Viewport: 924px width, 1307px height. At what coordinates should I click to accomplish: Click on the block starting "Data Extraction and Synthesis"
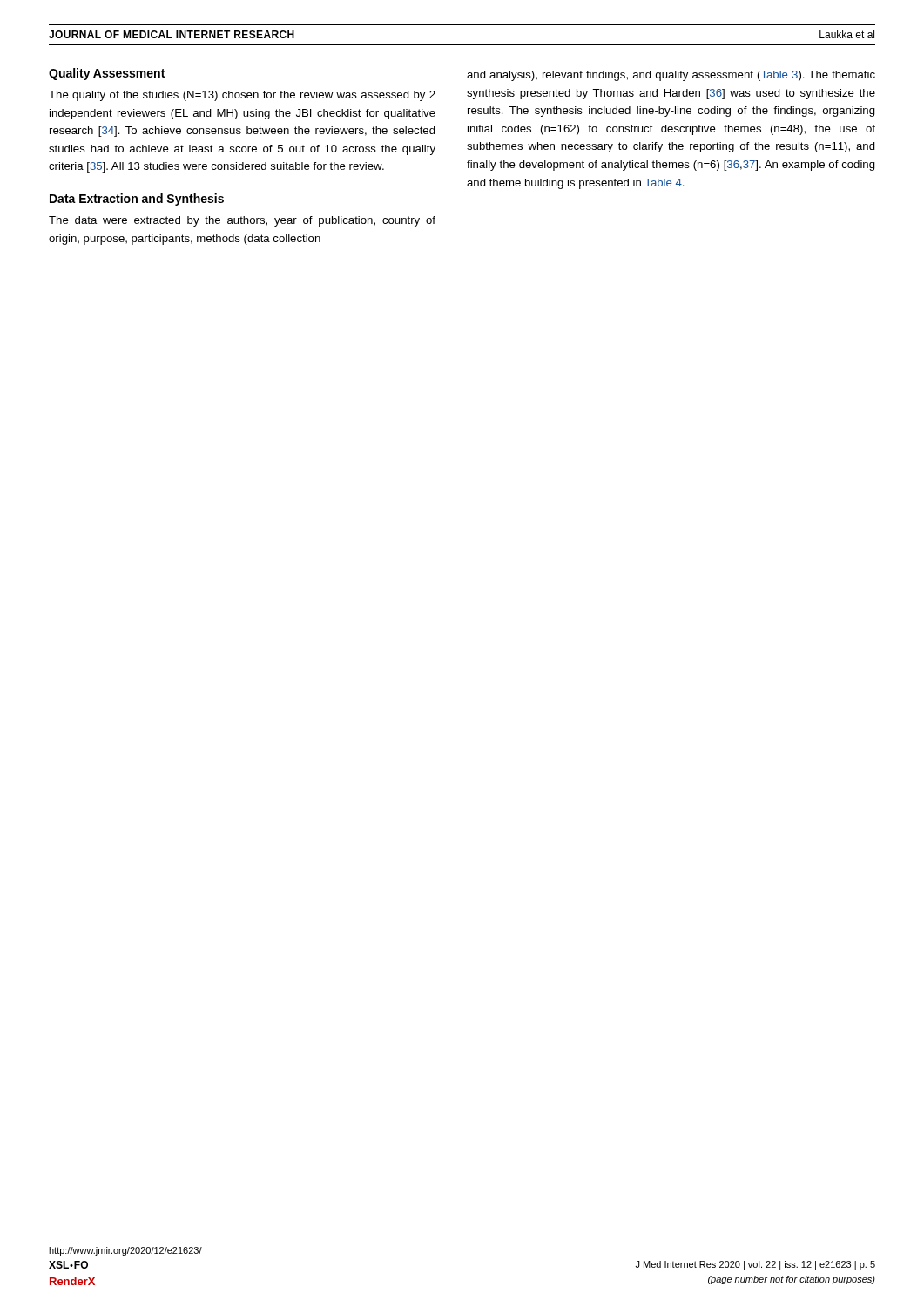(x=137, y=199)
